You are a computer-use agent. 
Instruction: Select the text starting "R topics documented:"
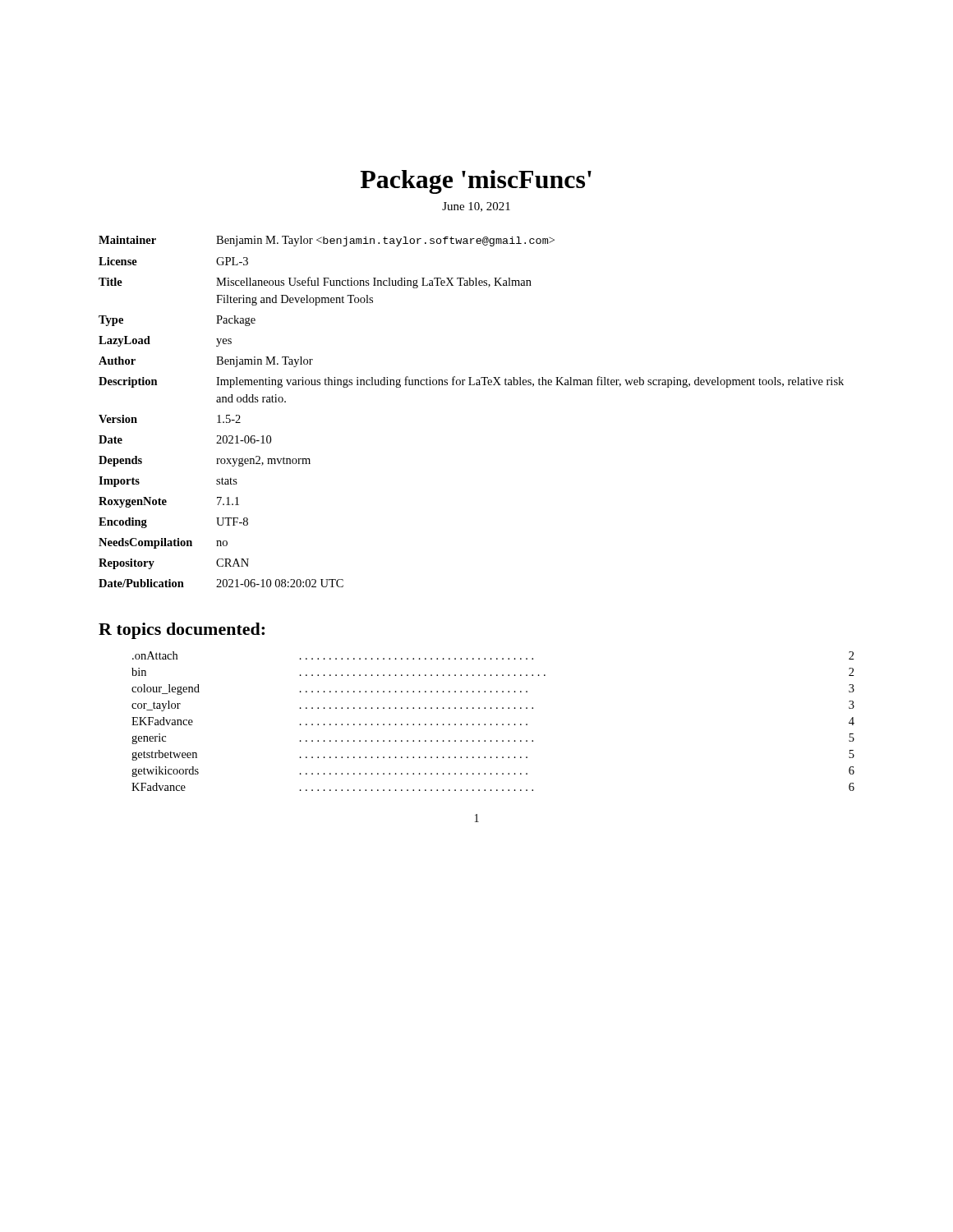pyautogui.click(x=182, y=629)
